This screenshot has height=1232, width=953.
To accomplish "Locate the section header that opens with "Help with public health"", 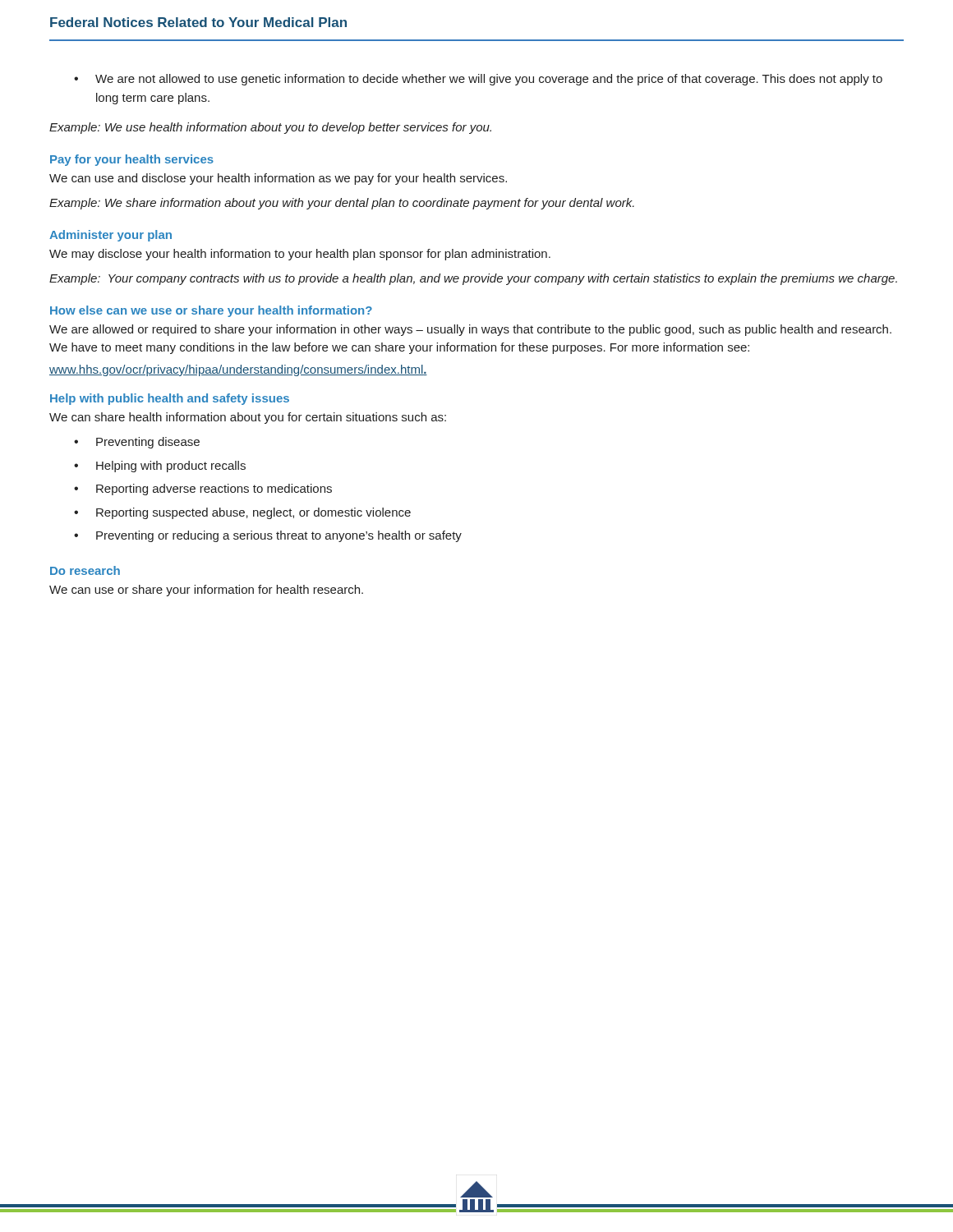I will (x=169, y=398).
